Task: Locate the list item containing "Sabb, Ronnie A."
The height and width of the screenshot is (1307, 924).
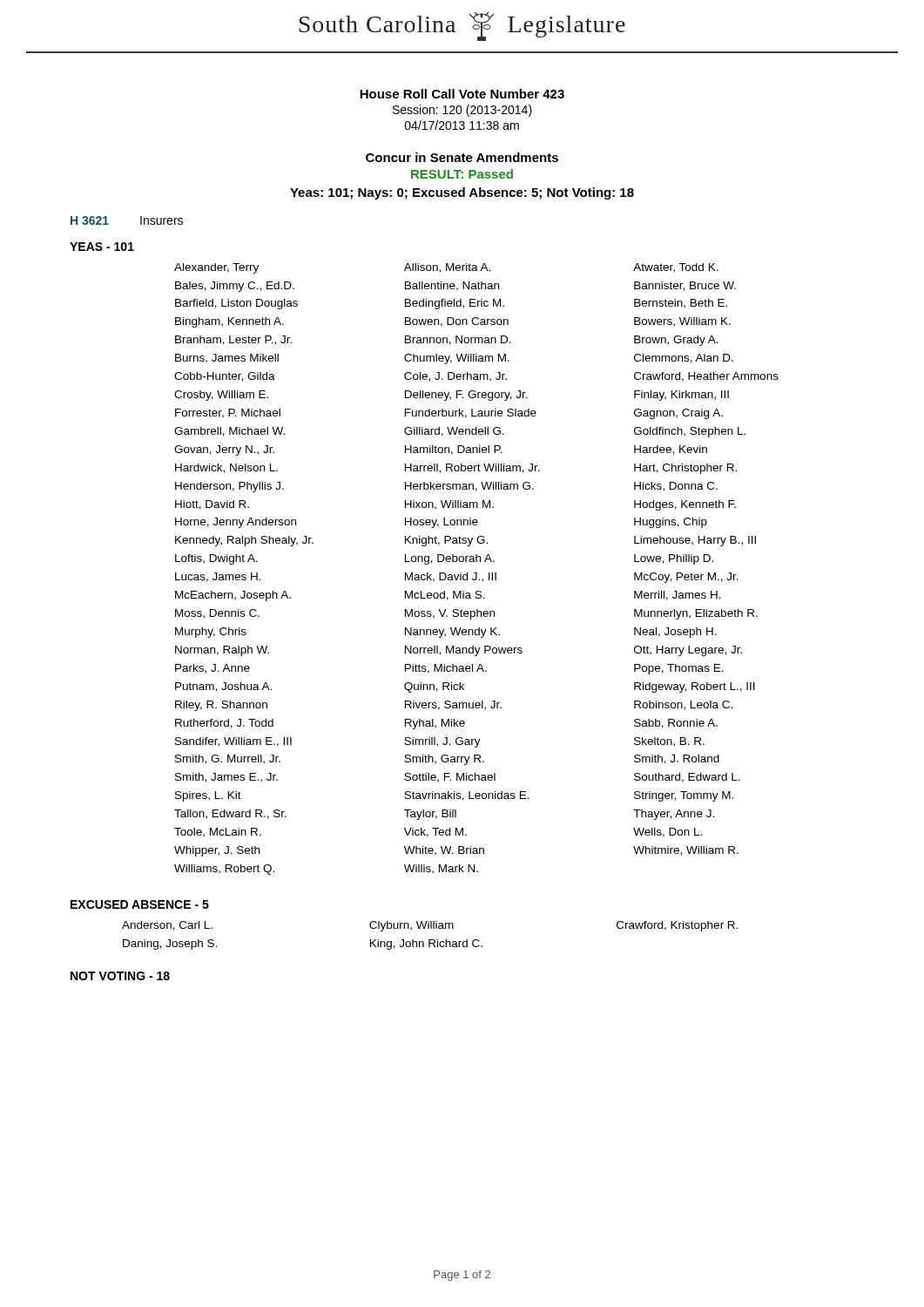Action: (x=676, y=723)
